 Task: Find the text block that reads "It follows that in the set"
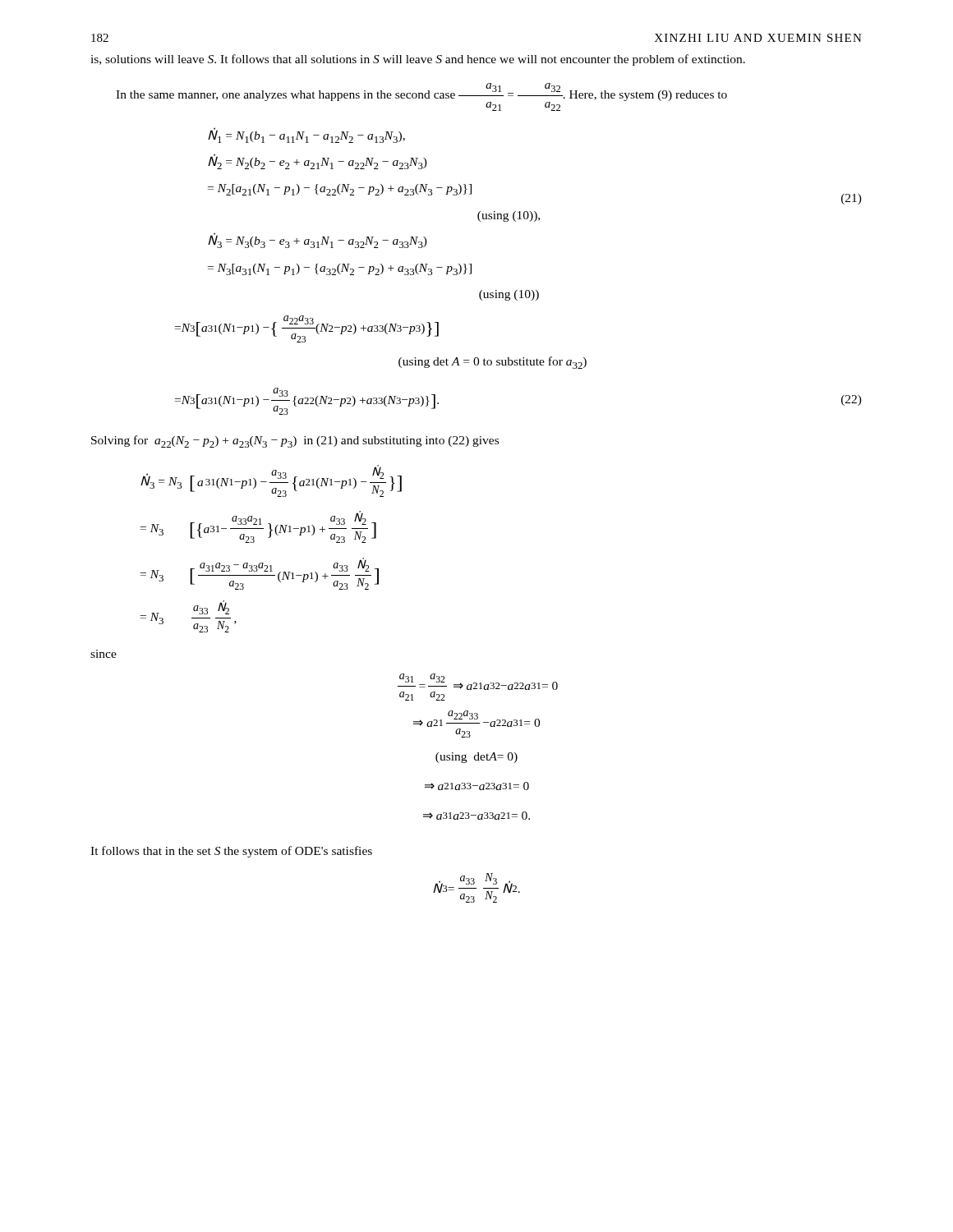click(231, 852)
